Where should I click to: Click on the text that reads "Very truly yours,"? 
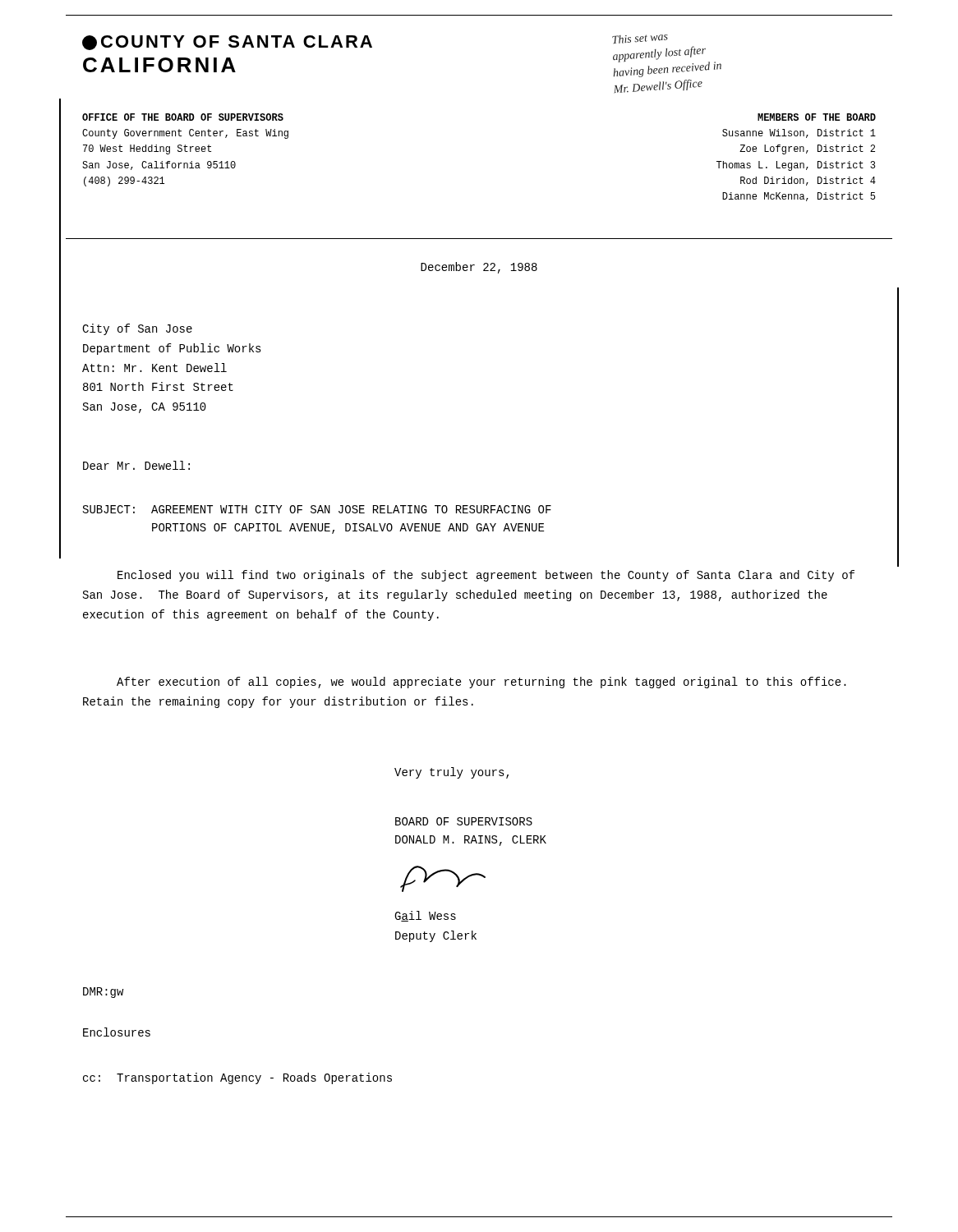click(x=453, y=773)
